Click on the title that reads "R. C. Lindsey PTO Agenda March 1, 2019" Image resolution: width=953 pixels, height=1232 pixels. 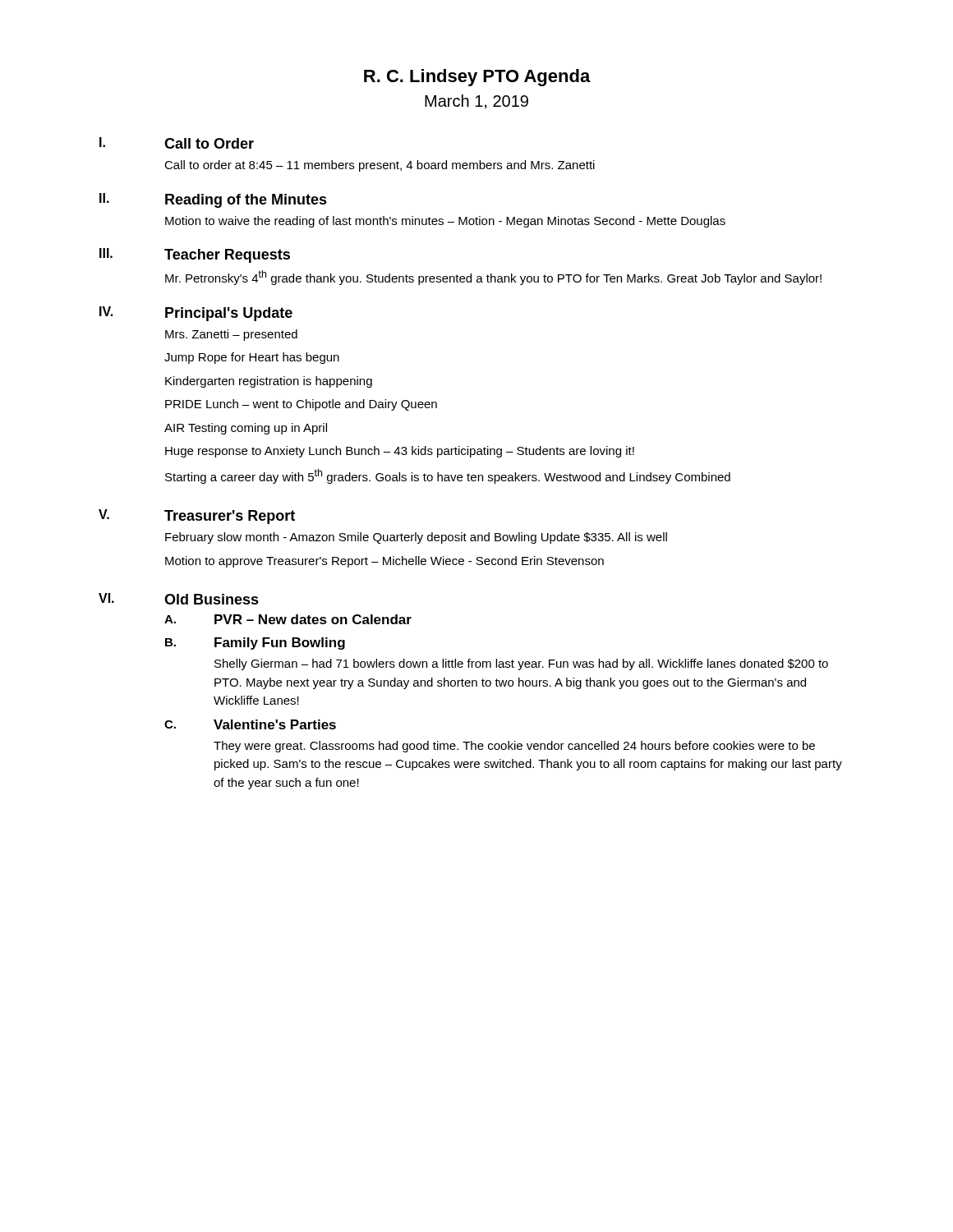pos(476,88)
